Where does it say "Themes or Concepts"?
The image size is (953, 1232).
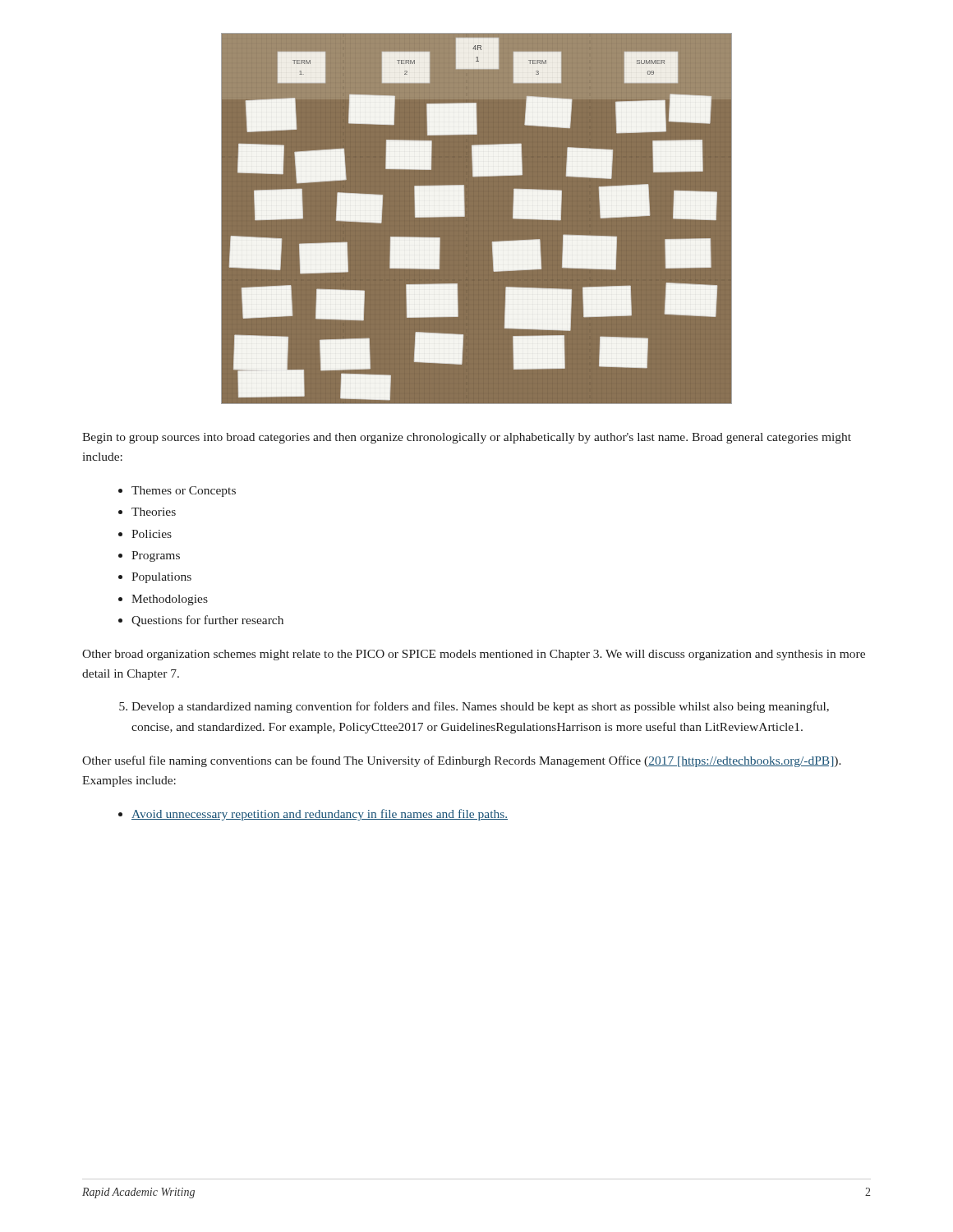point(184,492)
